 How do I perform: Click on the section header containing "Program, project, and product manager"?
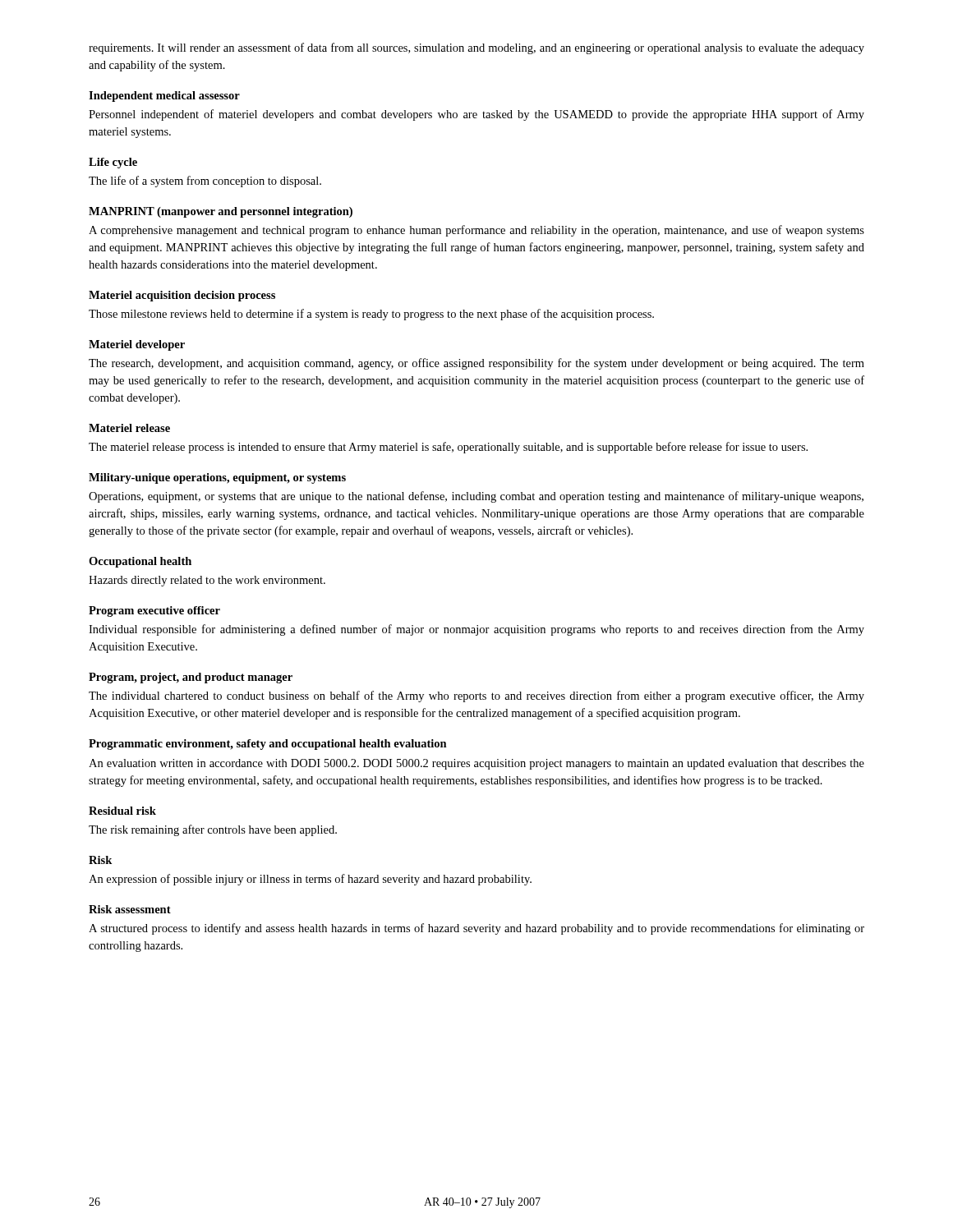[x=191, y=678]
